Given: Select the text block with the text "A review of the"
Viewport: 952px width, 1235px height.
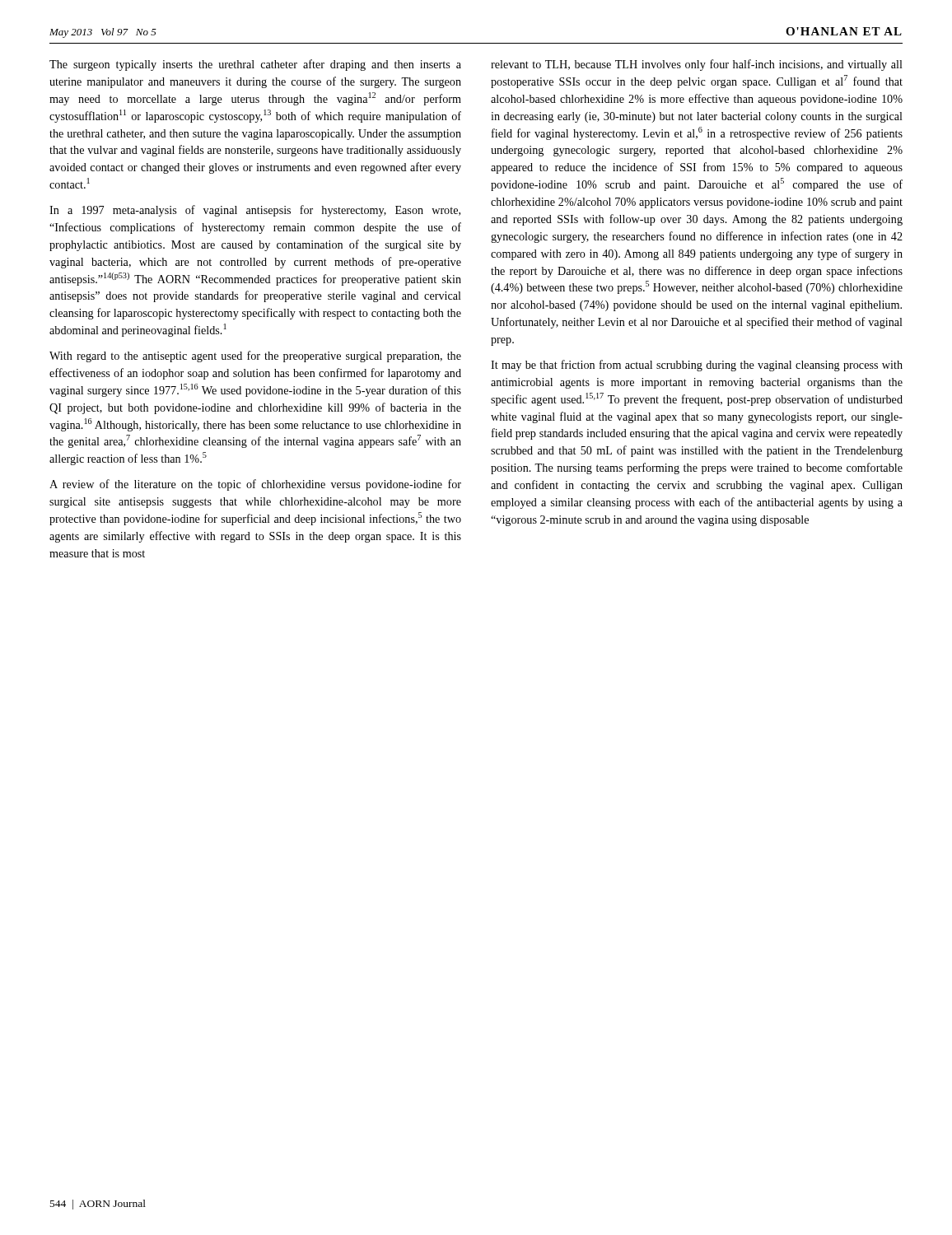Looking at the screenshot, I should coord(255,519).
